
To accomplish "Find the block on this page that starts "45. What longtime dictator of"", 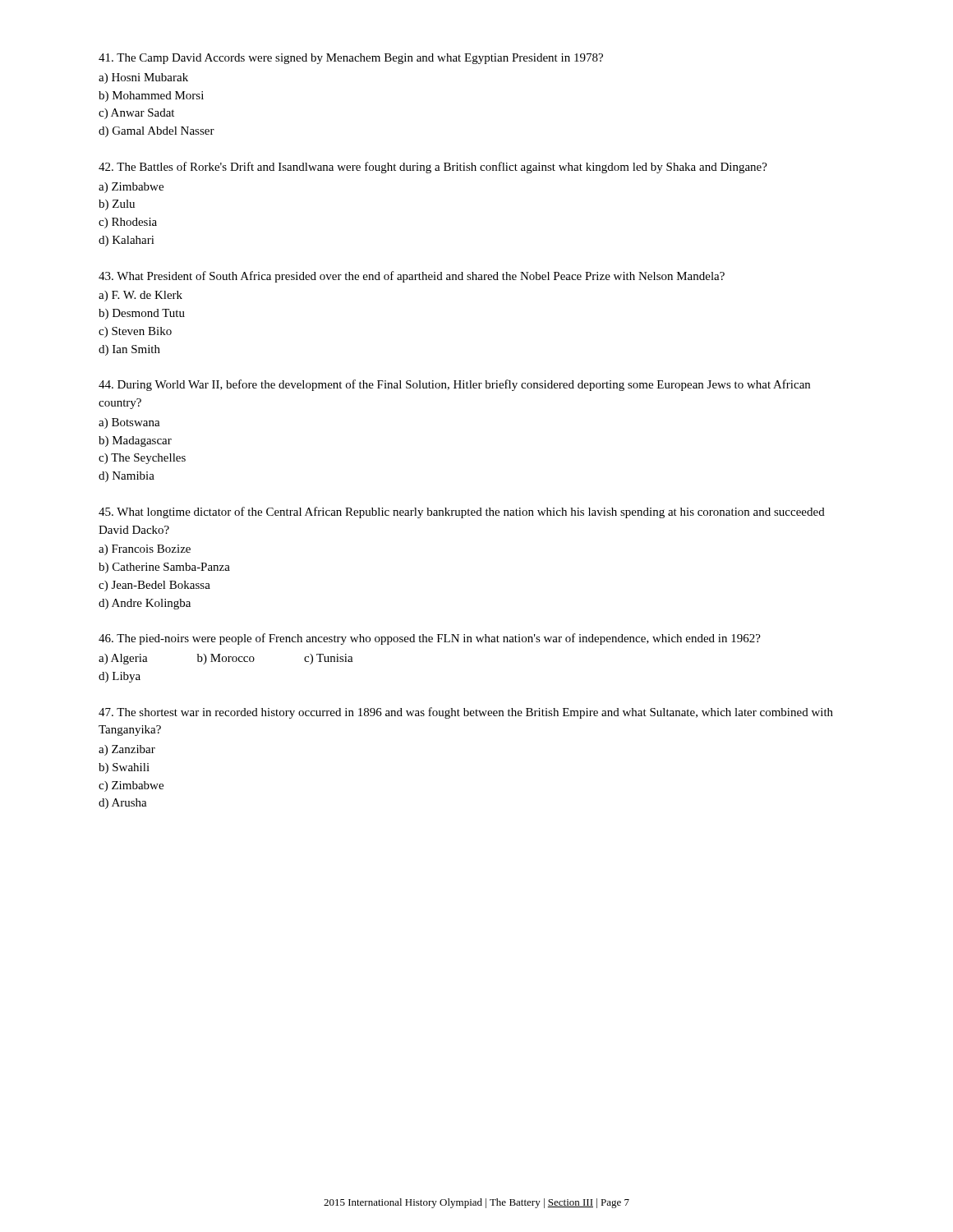I will (462, 513).
